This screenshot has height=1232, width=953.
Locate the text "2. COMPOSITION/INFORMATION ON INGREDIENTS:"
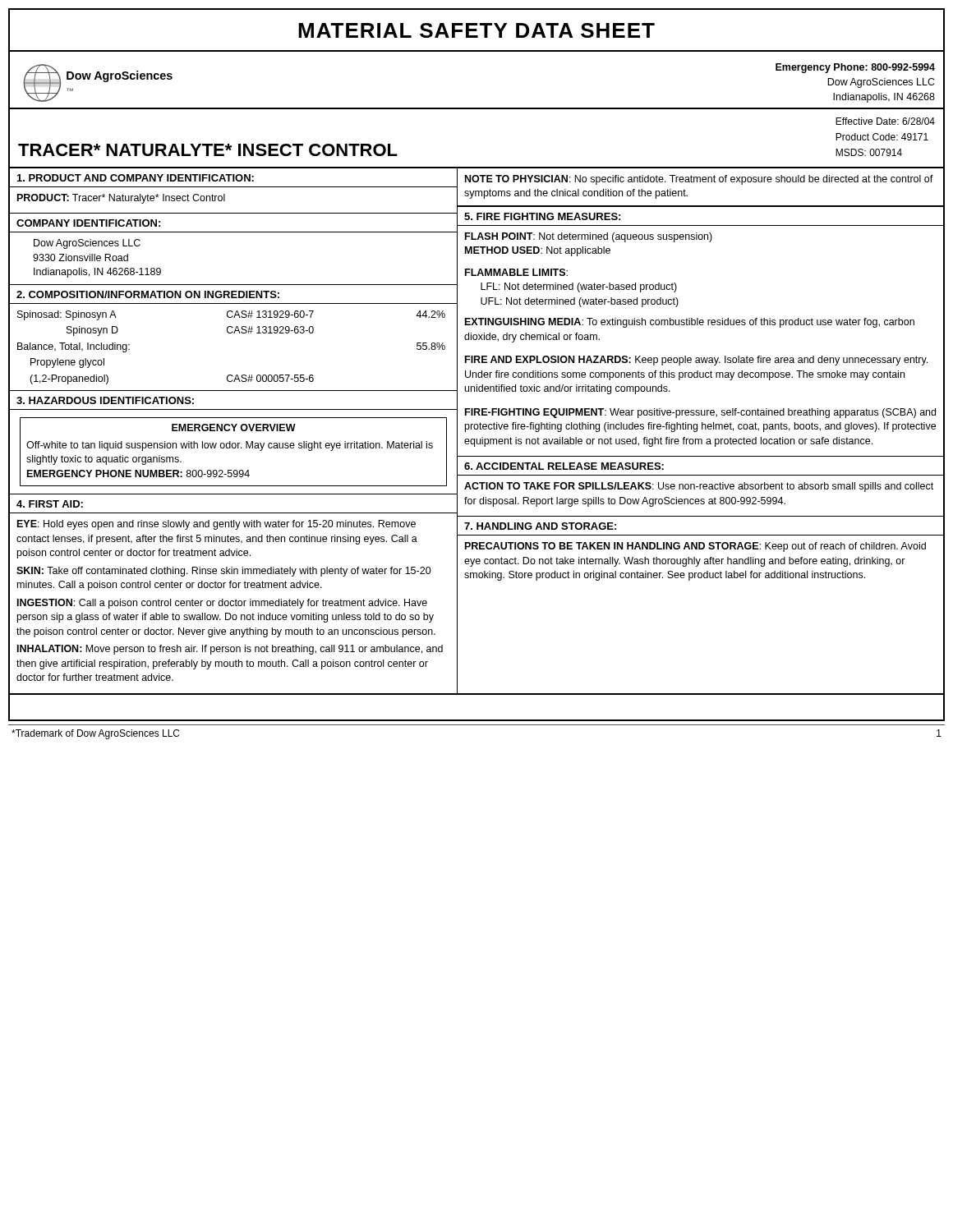(x=148, y=294)
